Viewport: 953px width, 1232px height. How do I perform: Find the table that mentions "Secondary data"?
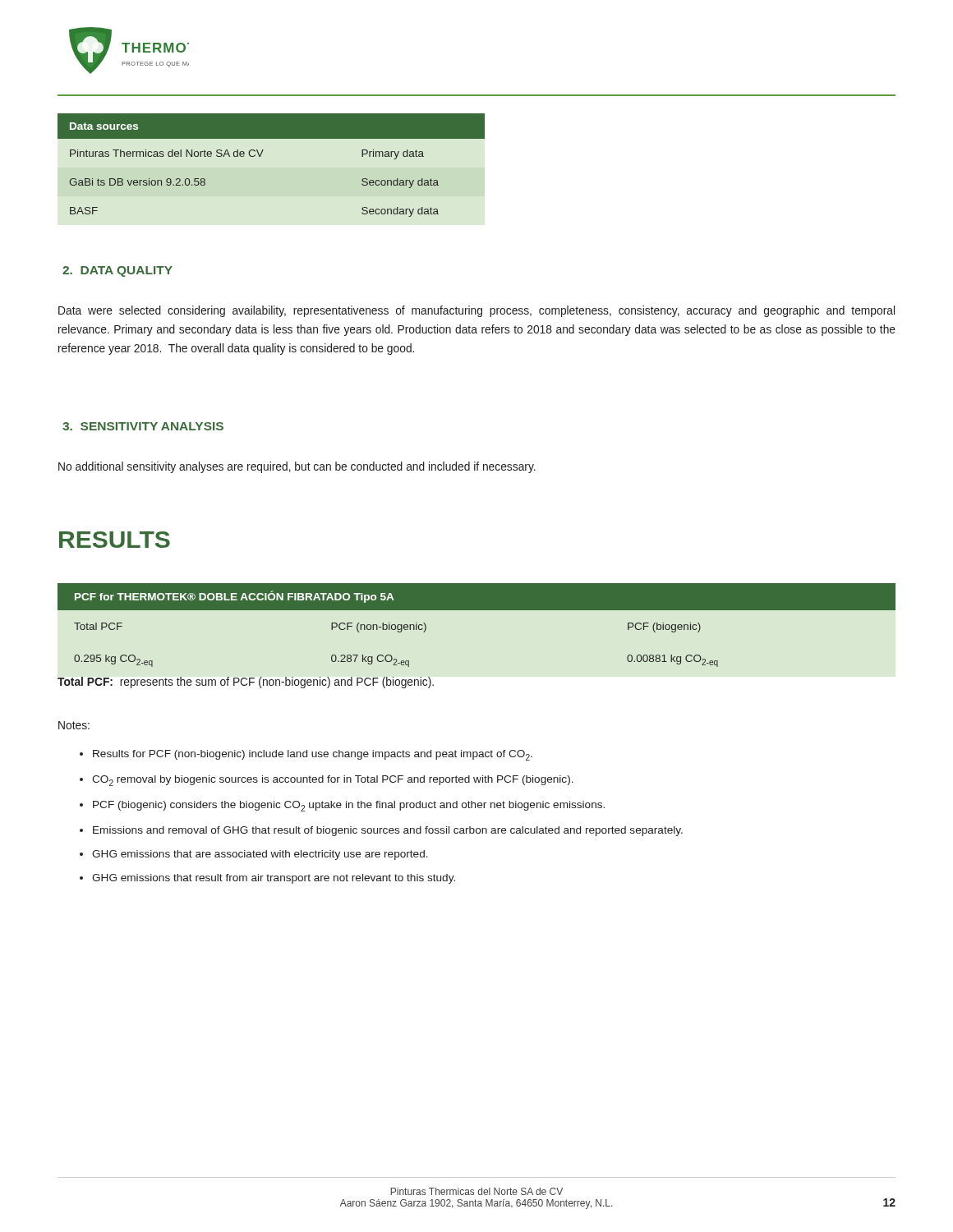tap(271, 169)
